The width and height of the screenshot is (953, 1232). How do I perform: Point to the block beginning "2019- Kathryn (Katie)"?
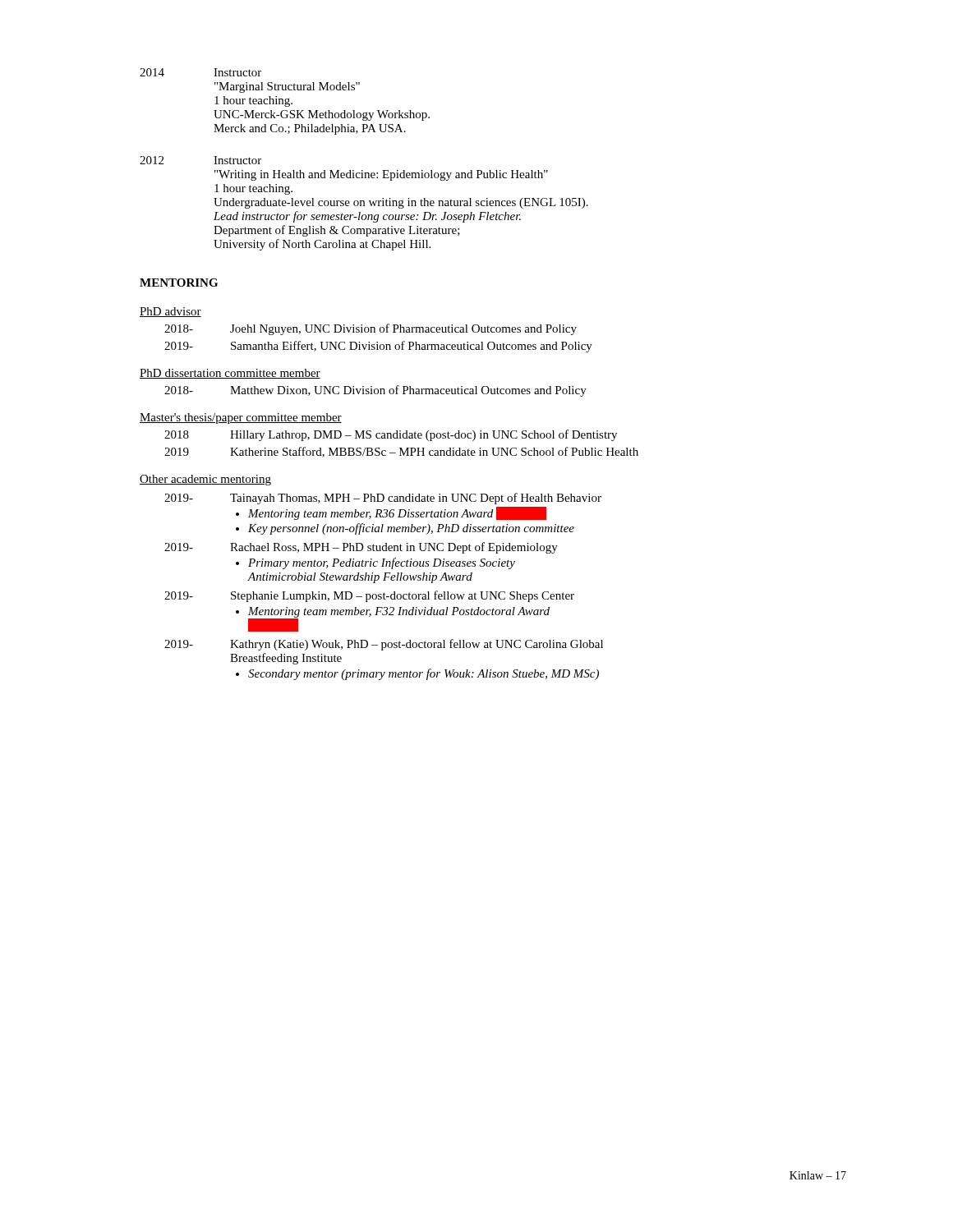coord(493,660)
